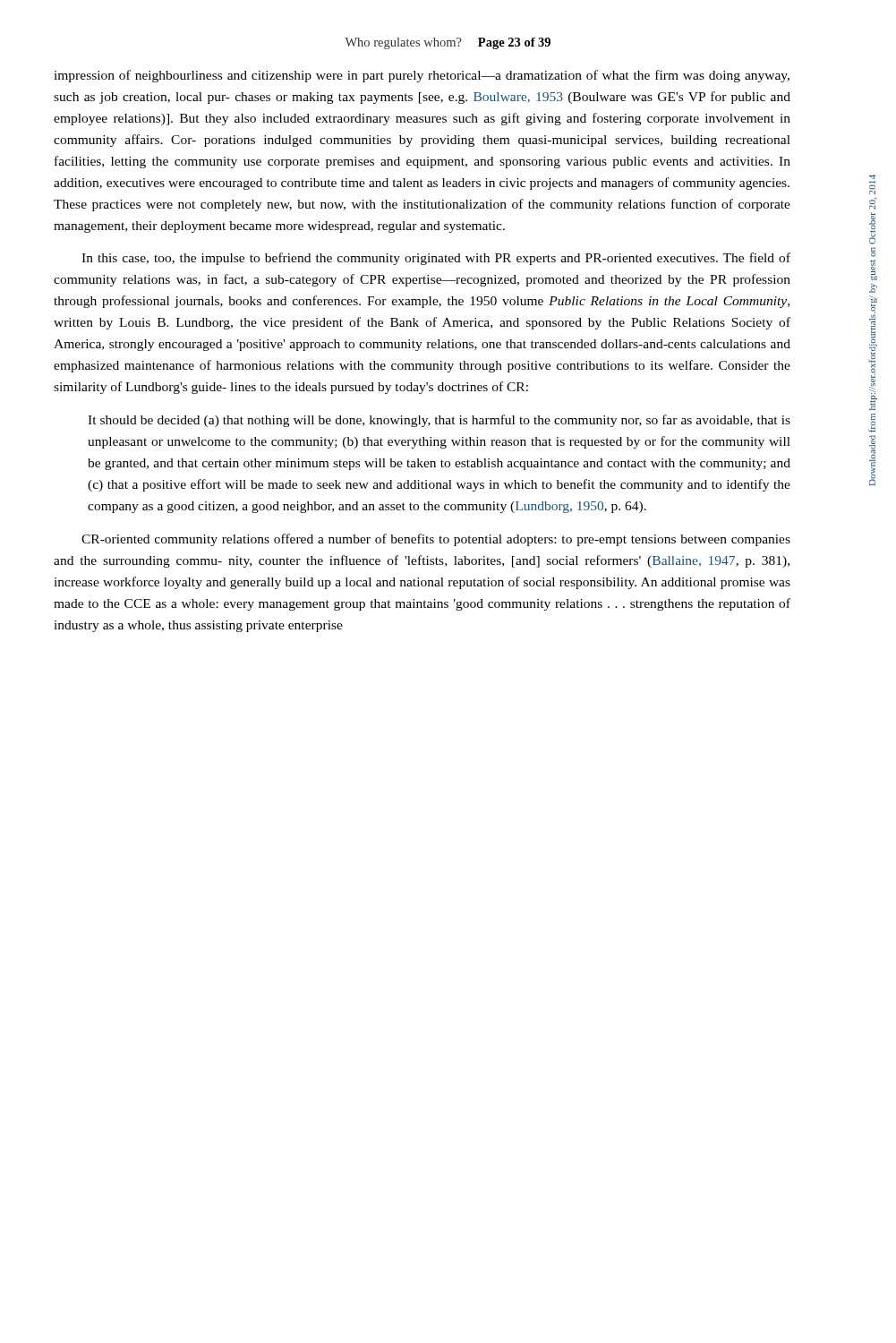Where is the passage that starts "It should be decided (a) that nothing will"?
Screen dimensions: 1343x896
point(439,463)
